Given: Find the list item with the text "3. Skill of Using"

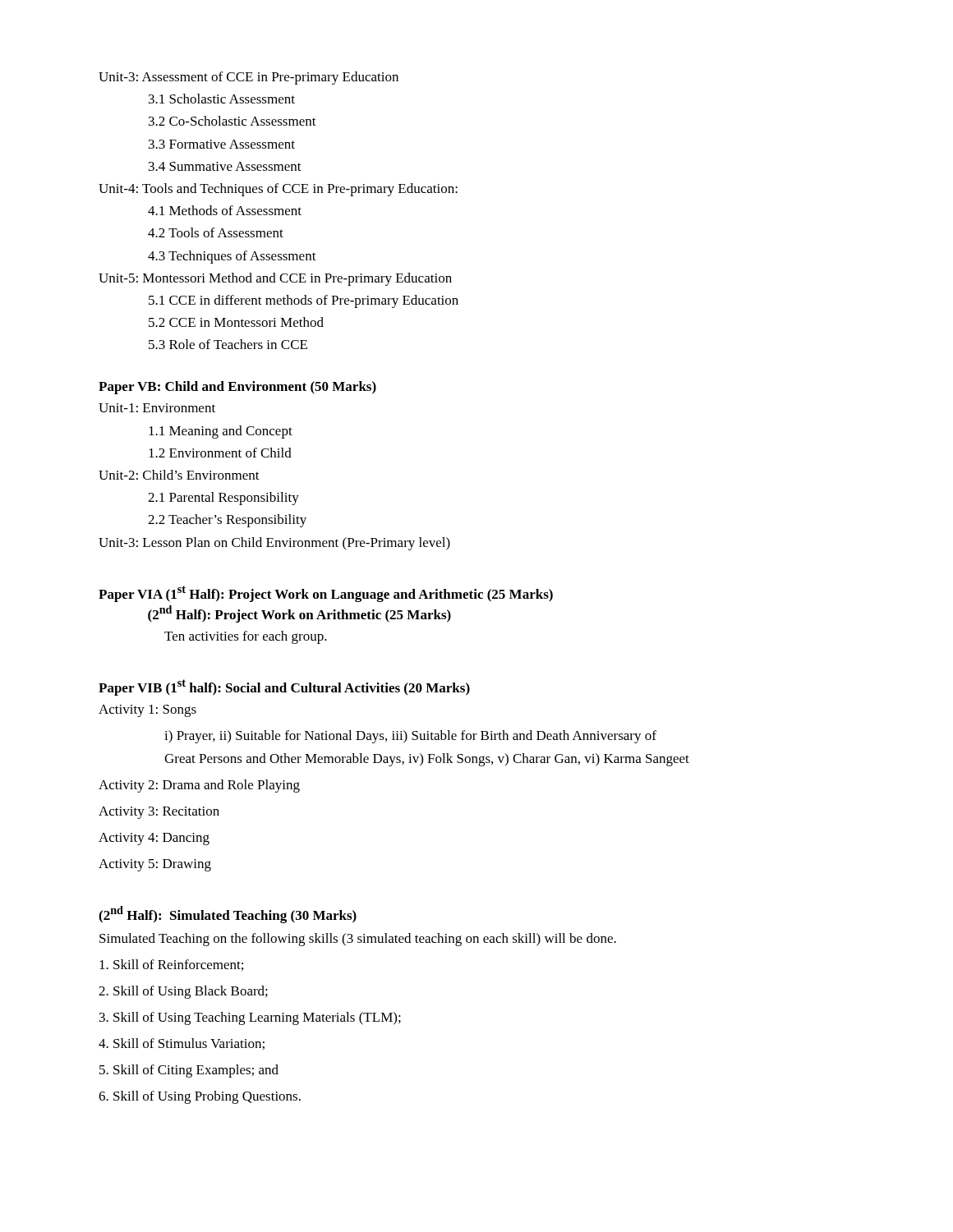Looking at the screenshot, I should coord(250,1017).
